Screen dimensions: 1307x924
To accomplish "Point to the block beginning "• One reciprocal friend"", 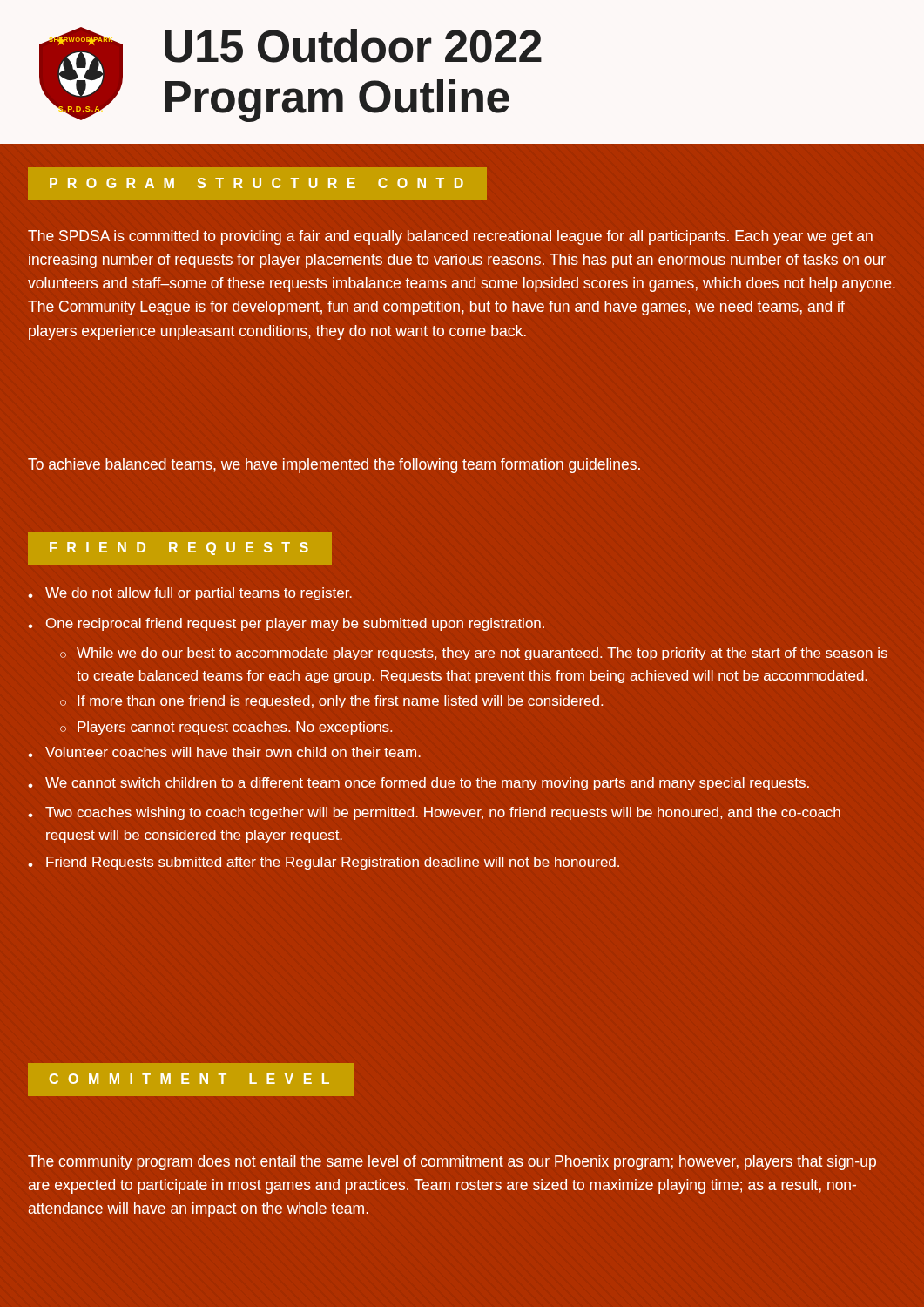I will pos(287,624).
